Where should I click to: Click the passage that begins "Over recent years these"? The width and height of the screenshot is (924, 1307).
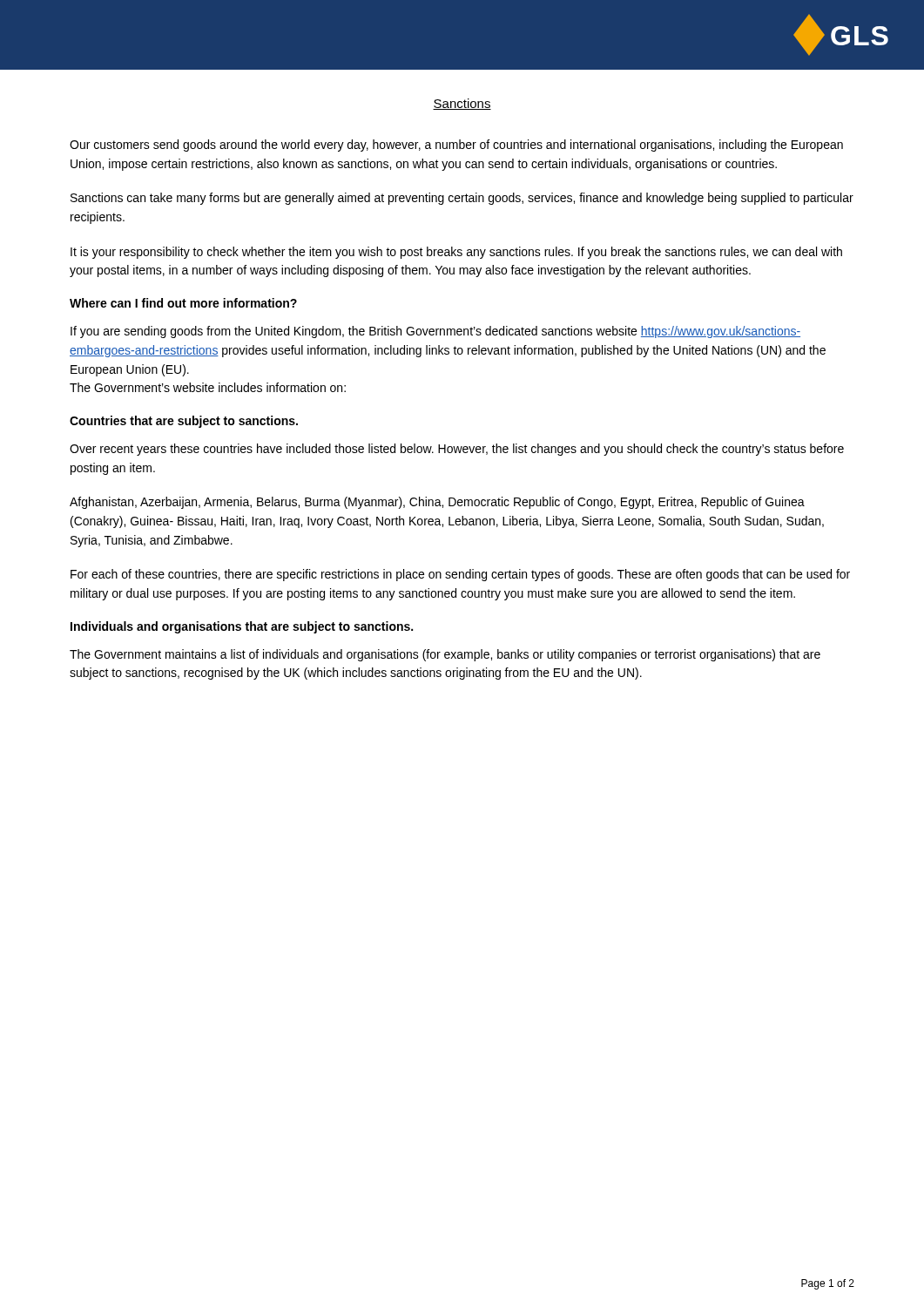click(x=457, y=458)
